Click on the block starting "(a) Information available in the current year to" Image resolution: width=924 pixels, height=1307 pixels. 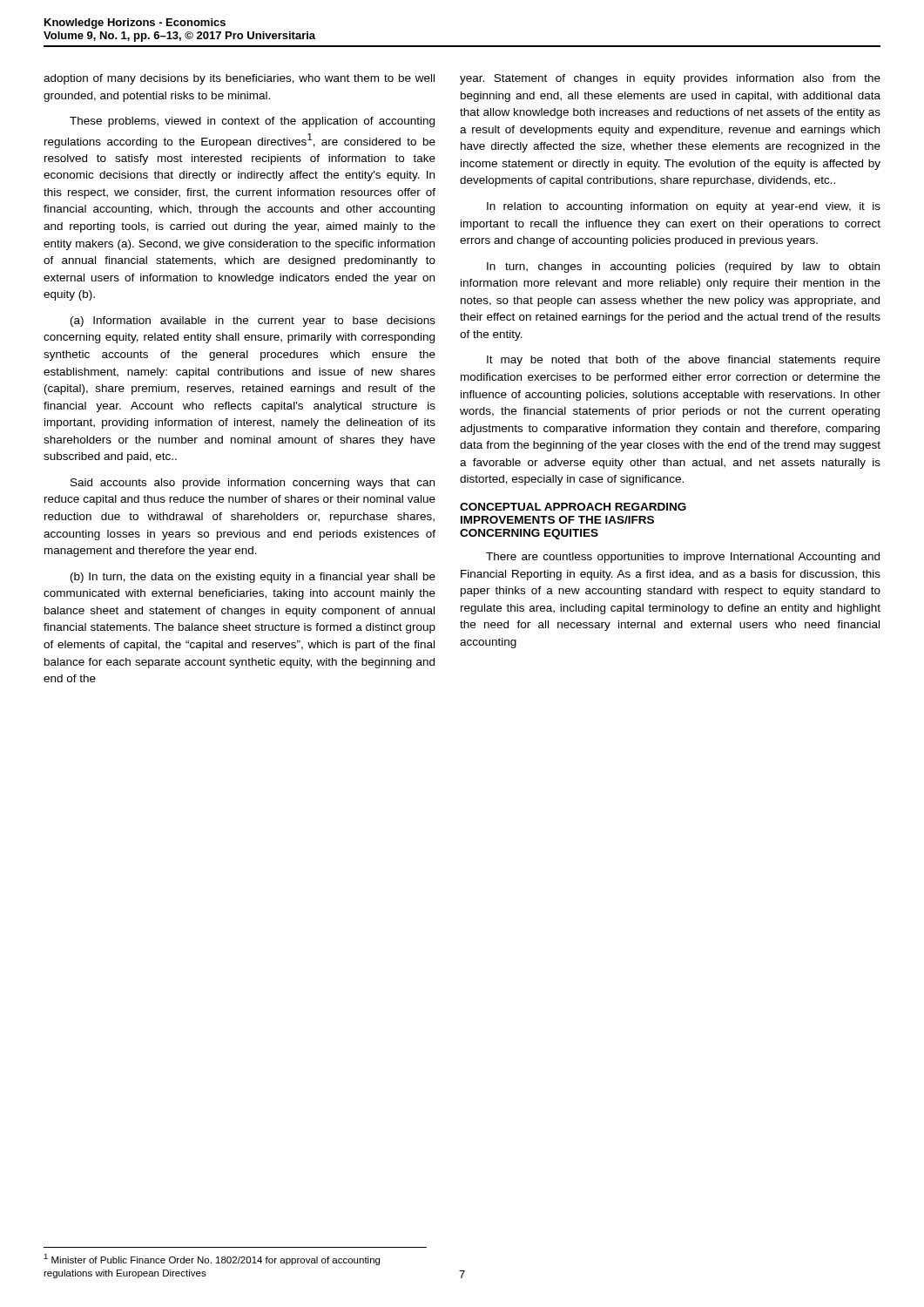[x=240, y=388]
